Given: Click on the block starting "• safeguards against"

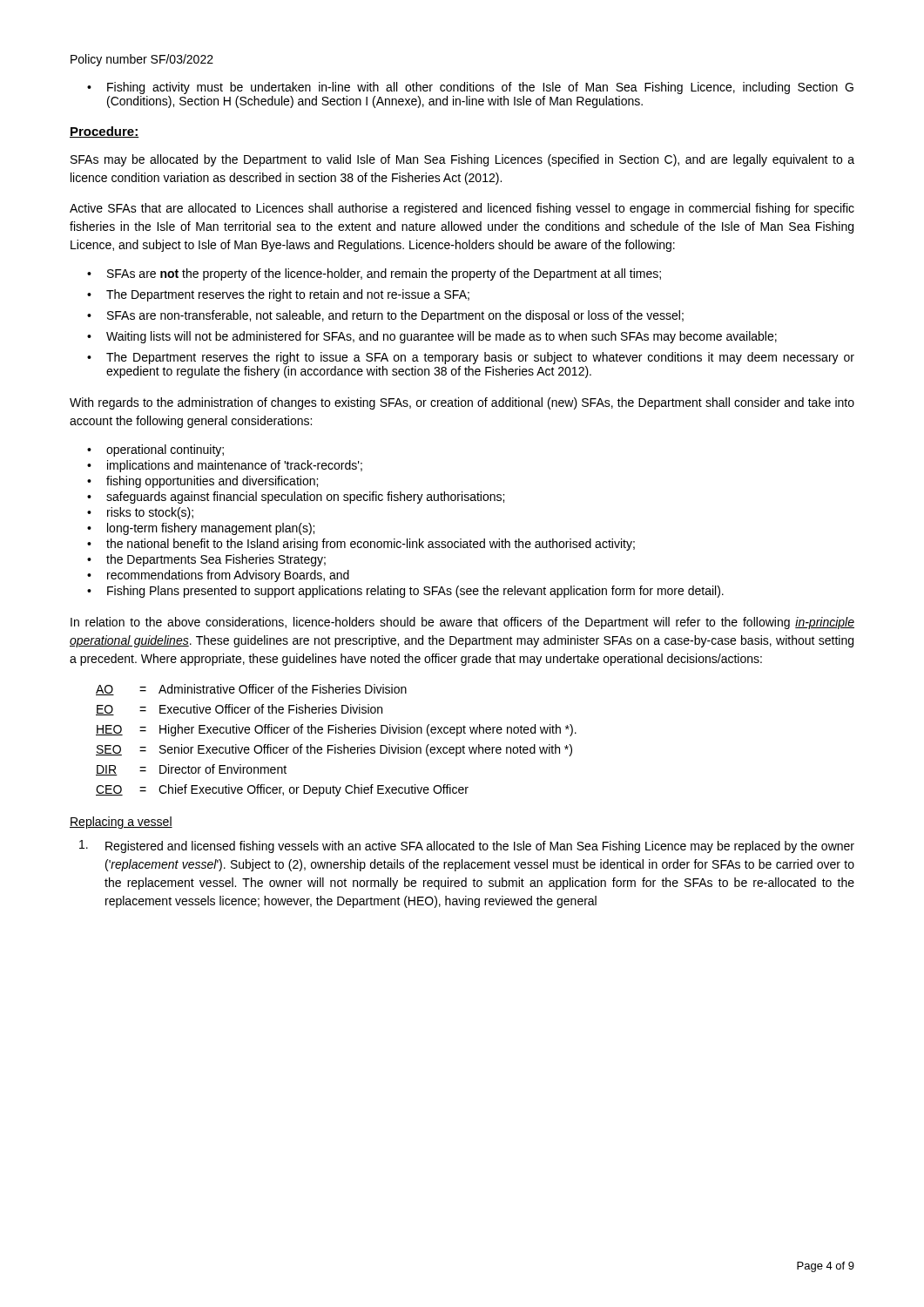Looking at the screenshot, I should (471, 497).
